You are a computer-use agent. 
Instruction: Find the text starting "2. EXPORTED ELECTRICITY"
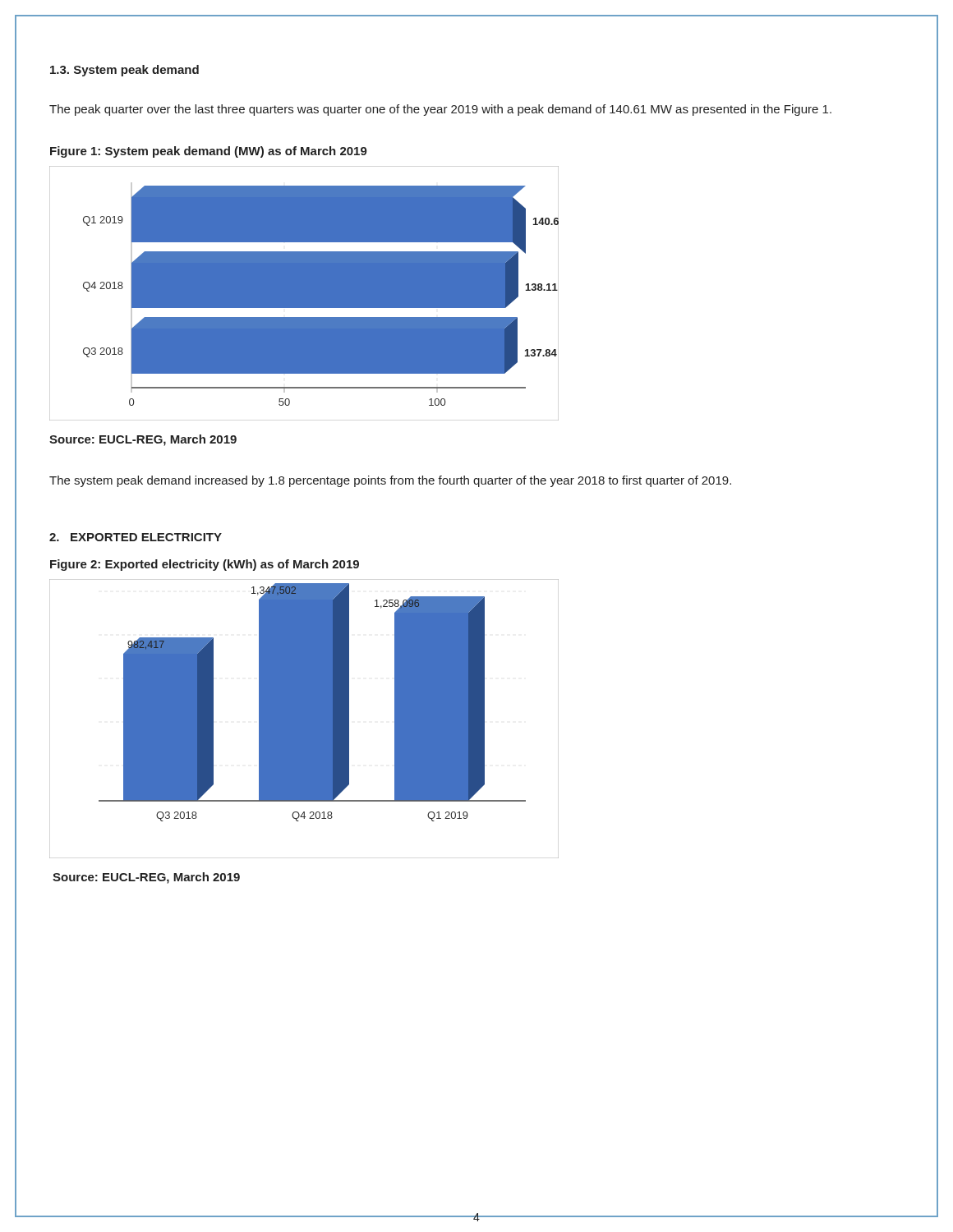(136, 537)
